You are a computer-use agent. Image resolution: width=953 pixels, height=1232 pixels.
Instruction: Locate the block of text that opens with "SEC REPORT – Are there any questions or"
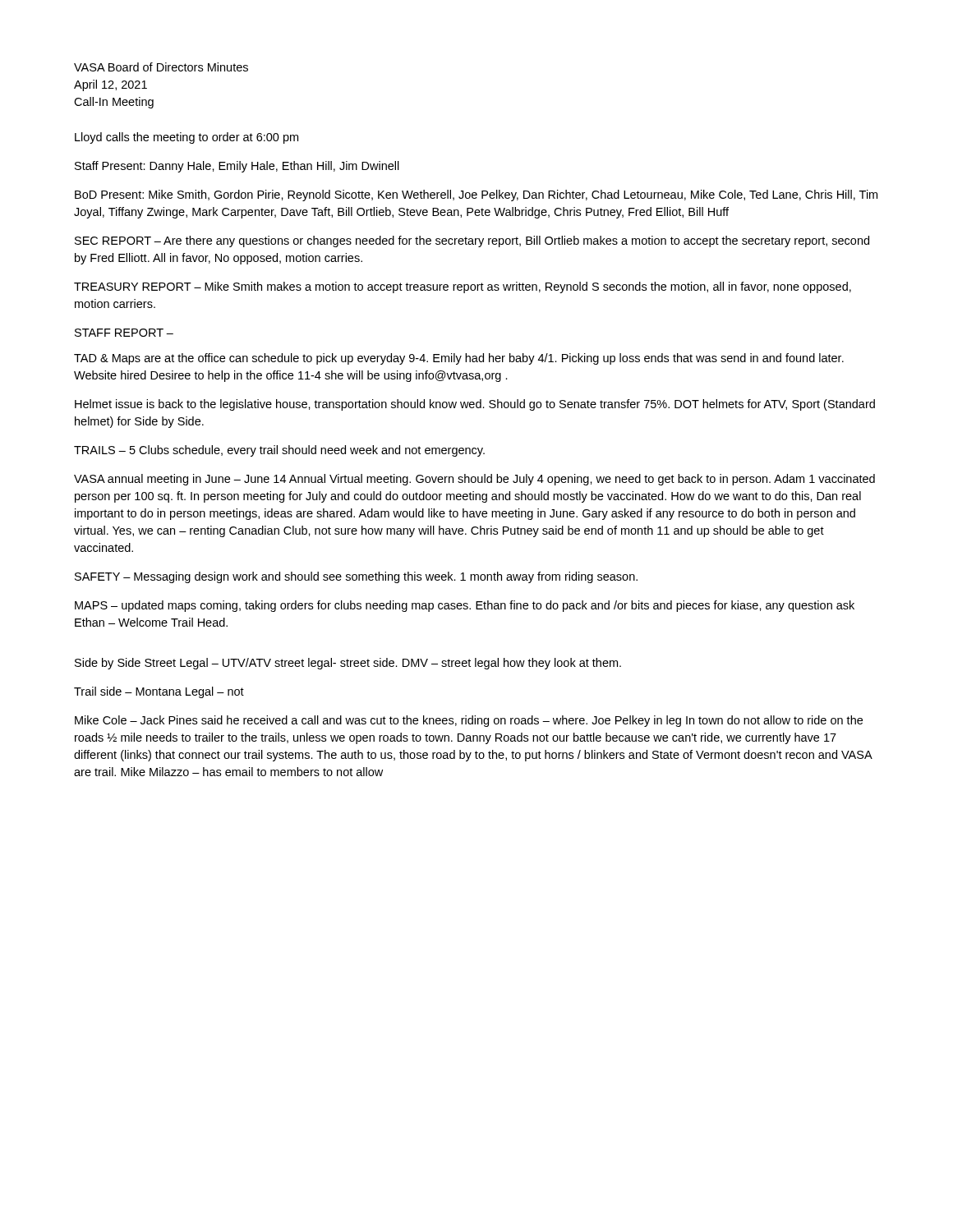pos(472,249)
